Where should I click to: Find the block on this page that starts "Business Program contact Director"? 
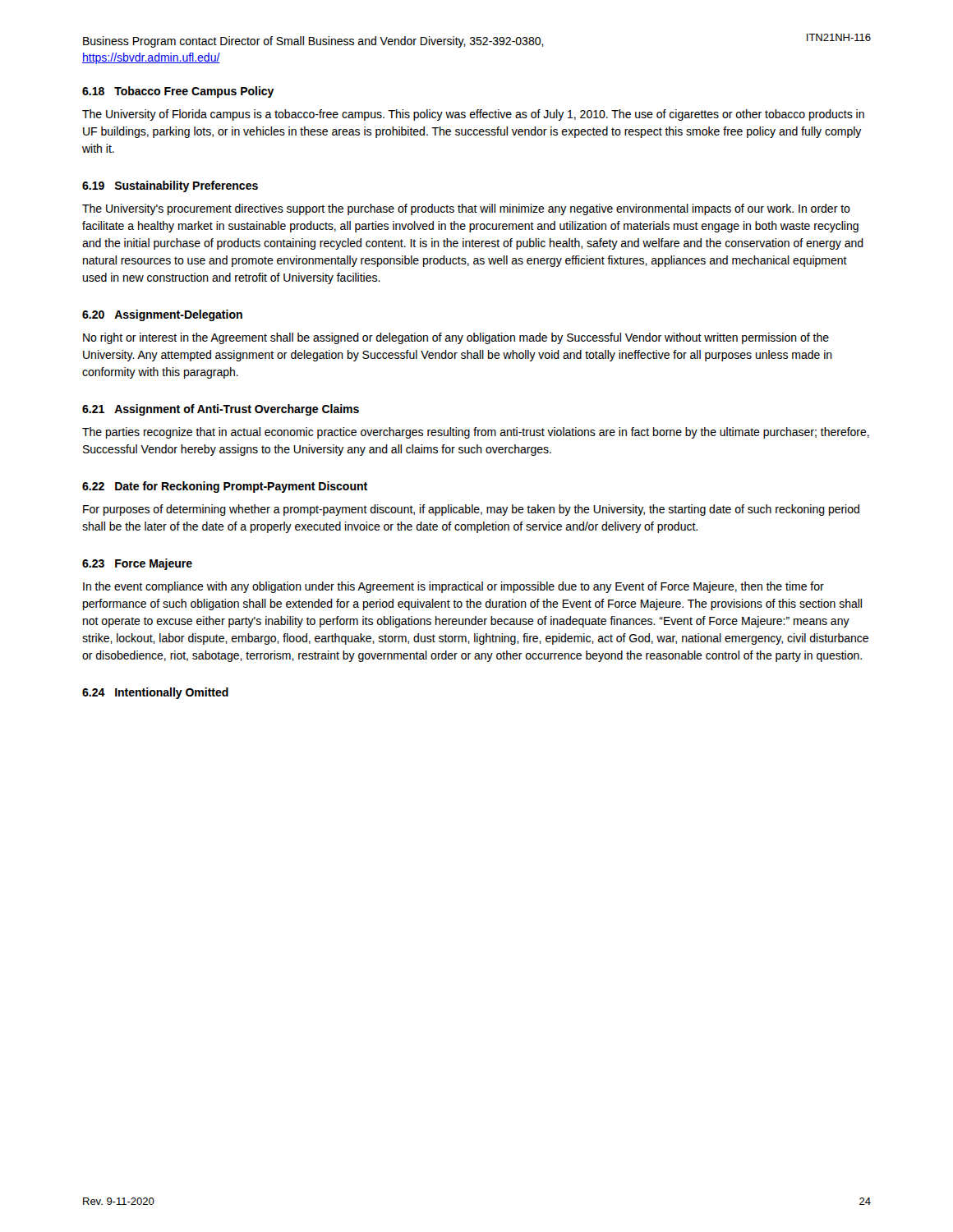313,49
